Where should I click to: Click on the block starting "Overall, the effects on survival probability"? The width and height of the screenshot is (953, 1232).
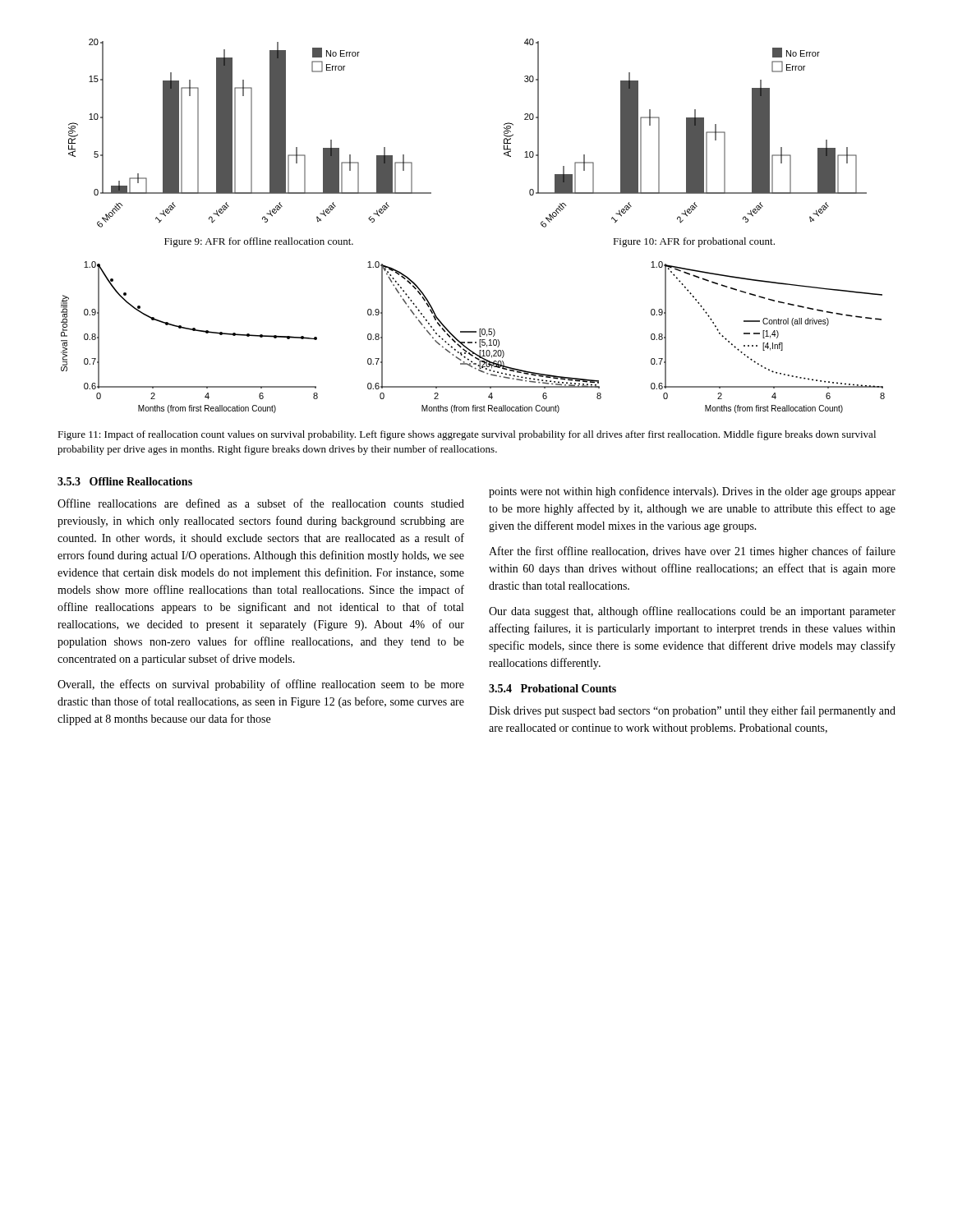click(x=261, y=702)
